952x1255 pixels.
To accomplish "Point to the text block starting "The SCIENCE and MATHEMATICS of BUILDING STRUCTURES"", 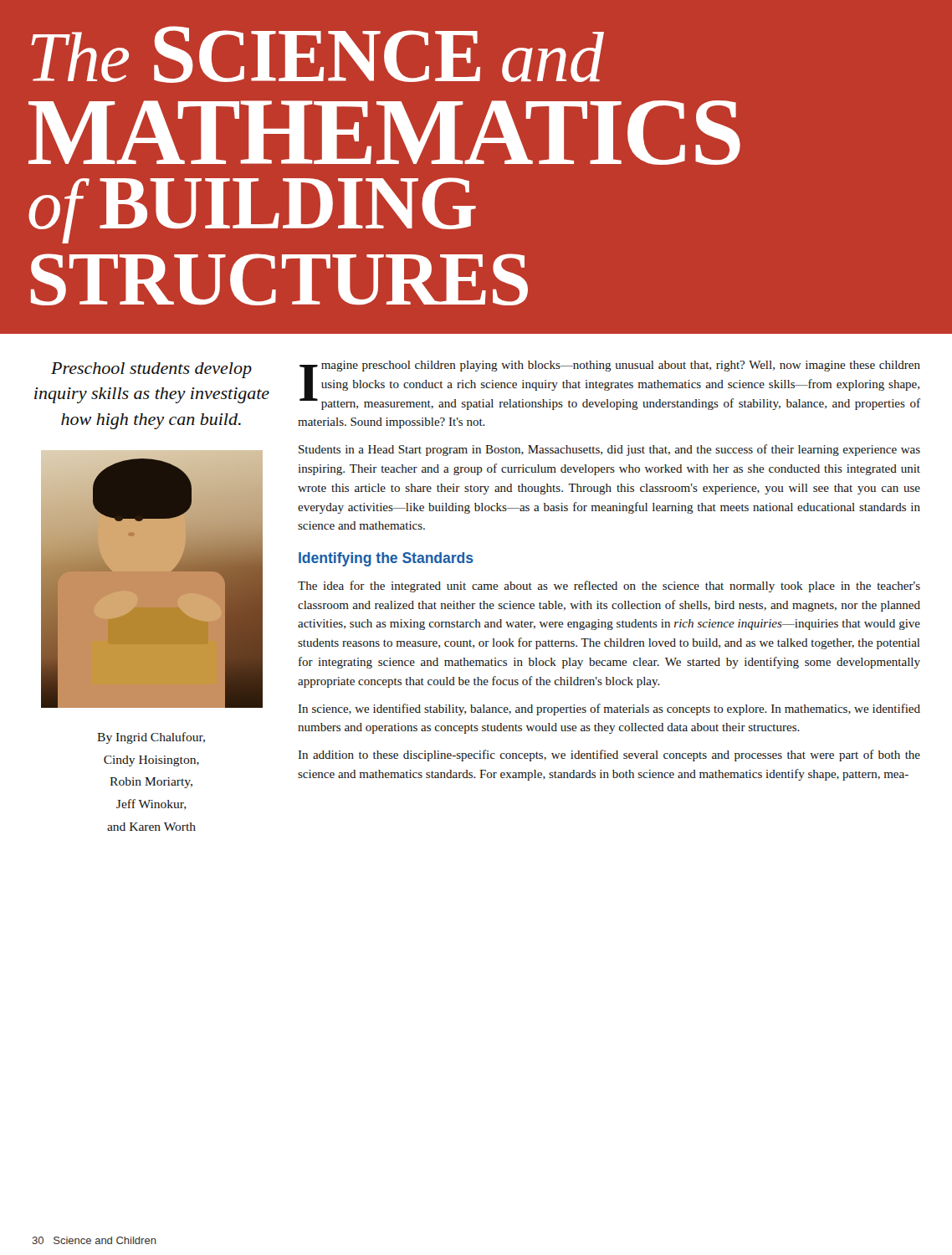I will point(476,164).
